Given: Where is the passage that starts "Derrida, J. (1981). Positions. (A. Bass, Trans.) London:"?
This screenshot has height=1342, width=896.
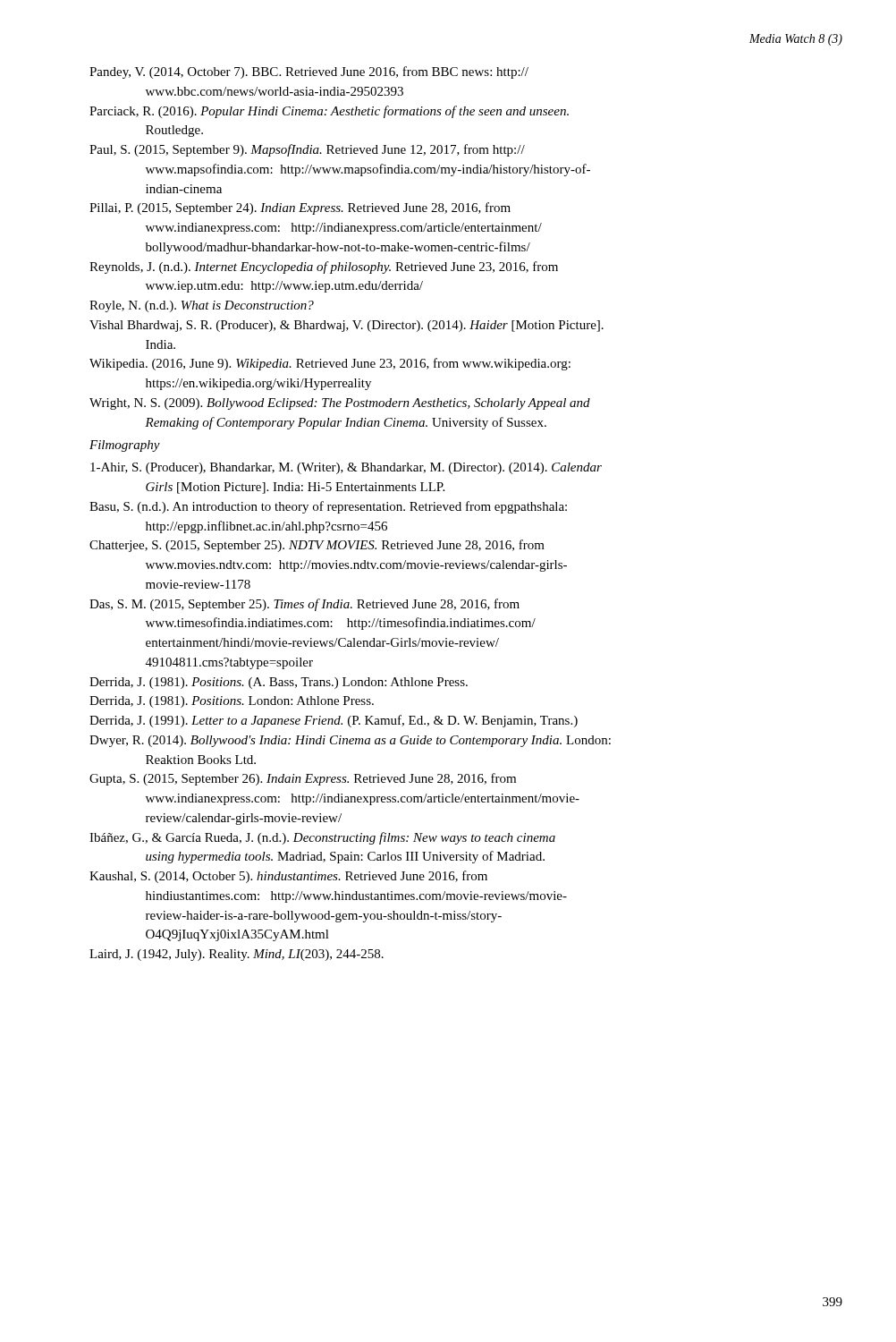Looking at the screenshot, I should 279,681.
